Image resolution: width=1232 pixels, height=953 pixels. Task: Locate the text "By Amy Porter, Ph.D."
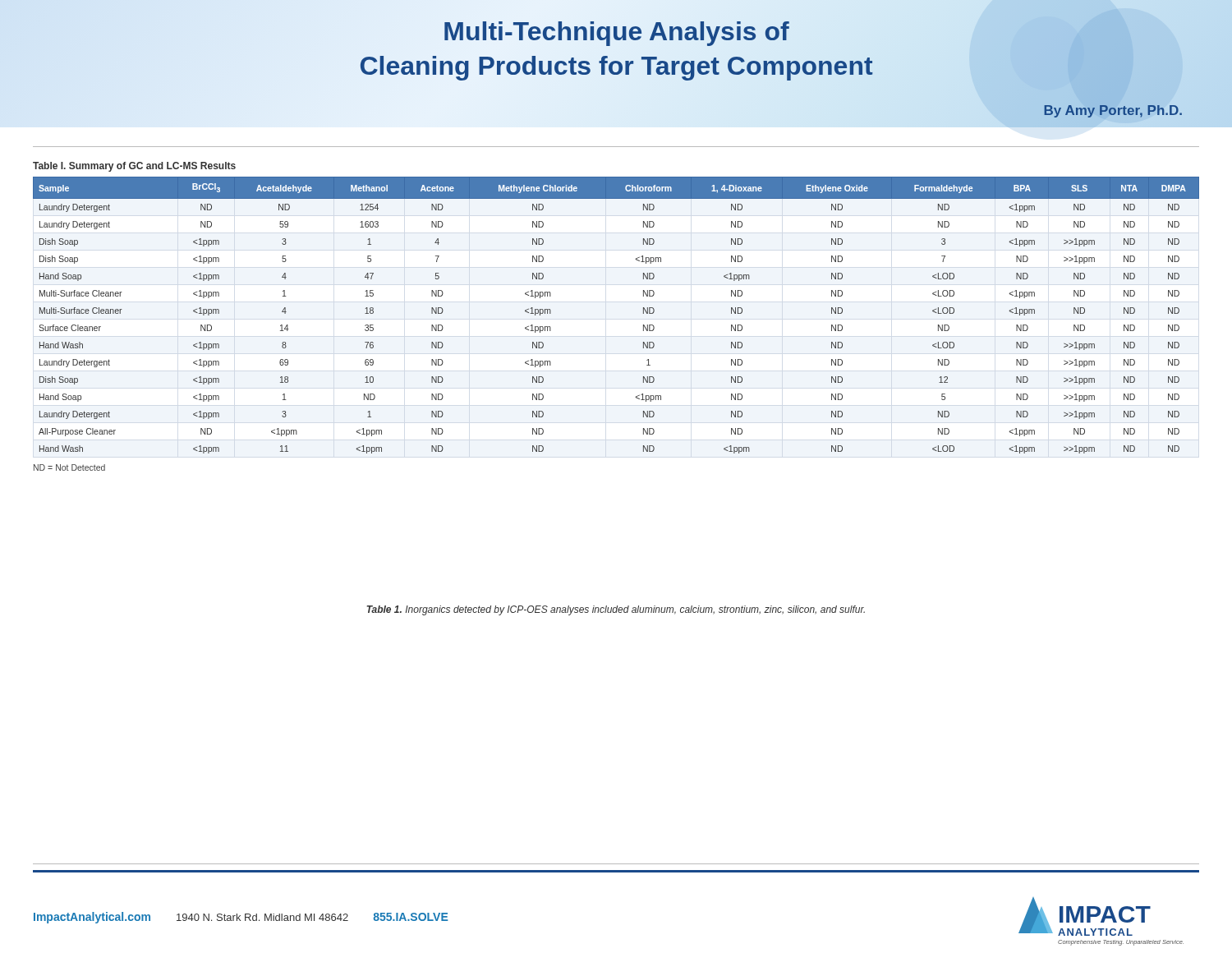pos(1113,111)
